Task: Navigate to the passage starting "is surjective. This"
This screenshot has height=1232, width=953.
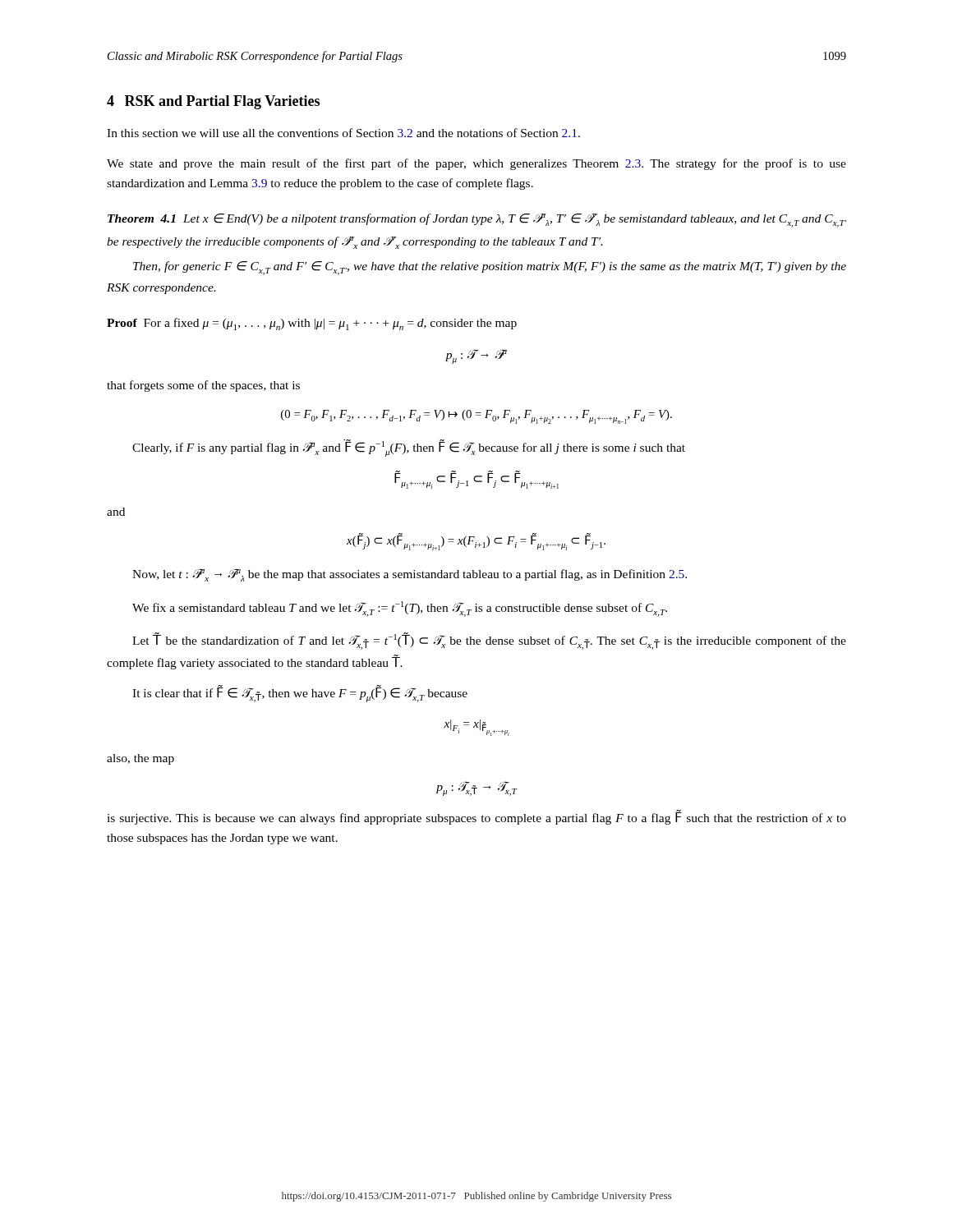Action: pos(476,828)
